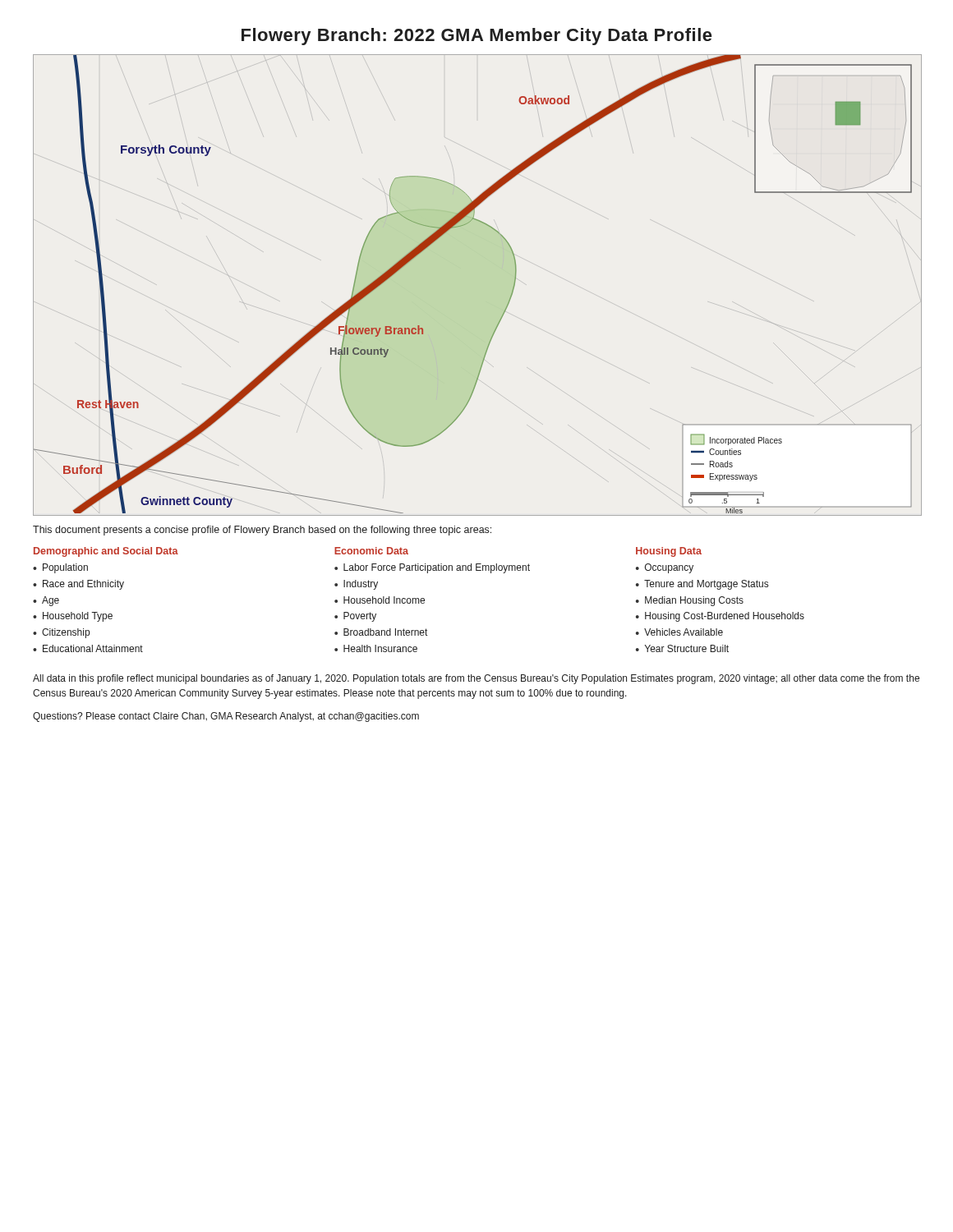The width and height of the screenshot is (953, 1232).
Task: Where does it say "Economic Data"?
Action: click(371, 551)
